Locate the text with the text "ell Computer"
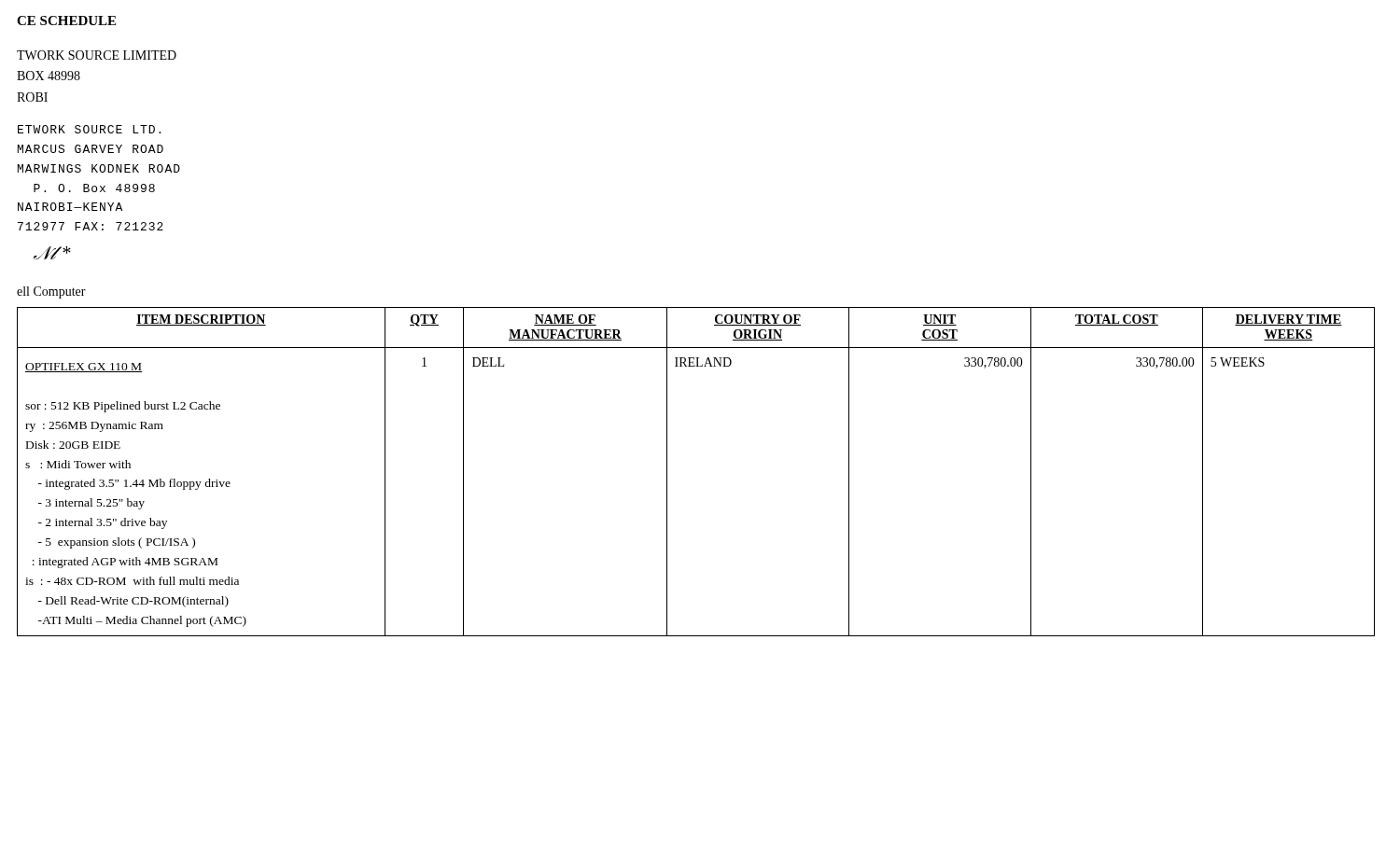1400x849 pixels. coord(51,292)
